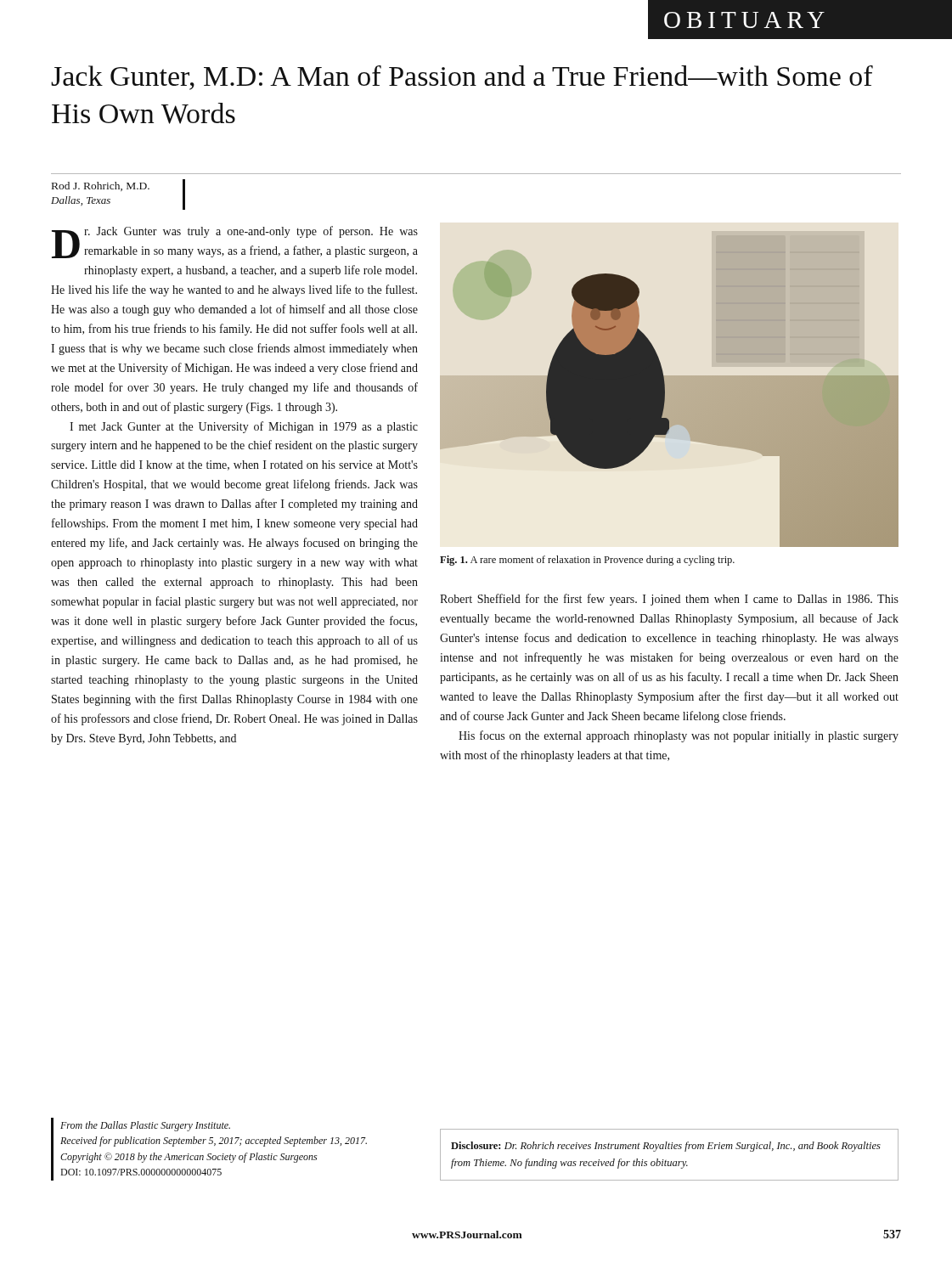Locate the element starting "Disclosure: Dr. Rohrich receives Instrument Royalties from"
952x1274 pixels.
[669, 1155]
